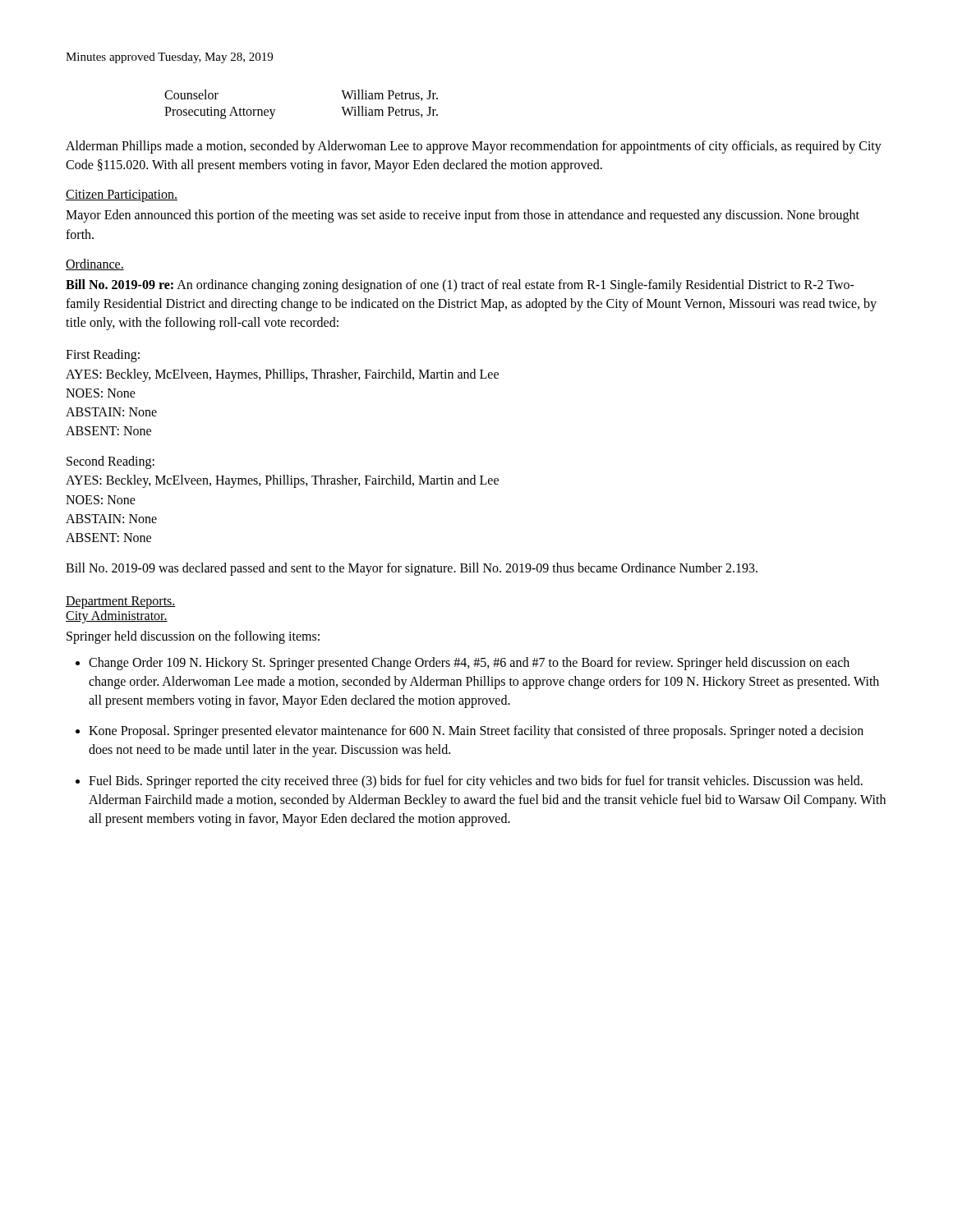Point to the region starting "Bill No. 2019-09 re:"
953x1232 pixels.
pyautogui.click(x=471, y=303)
